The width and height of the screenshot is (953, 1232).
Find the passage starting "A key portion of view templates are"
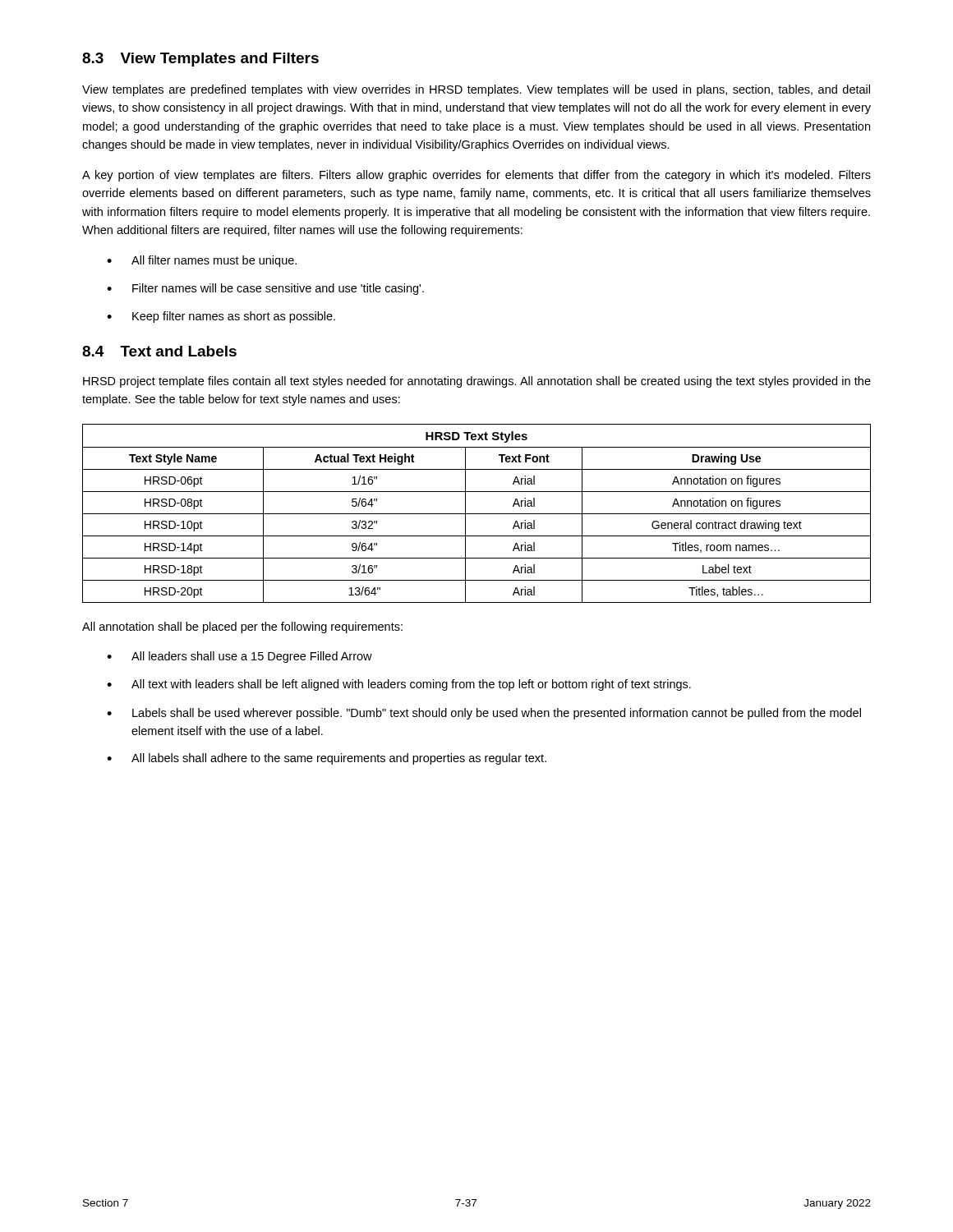point(476,203)
